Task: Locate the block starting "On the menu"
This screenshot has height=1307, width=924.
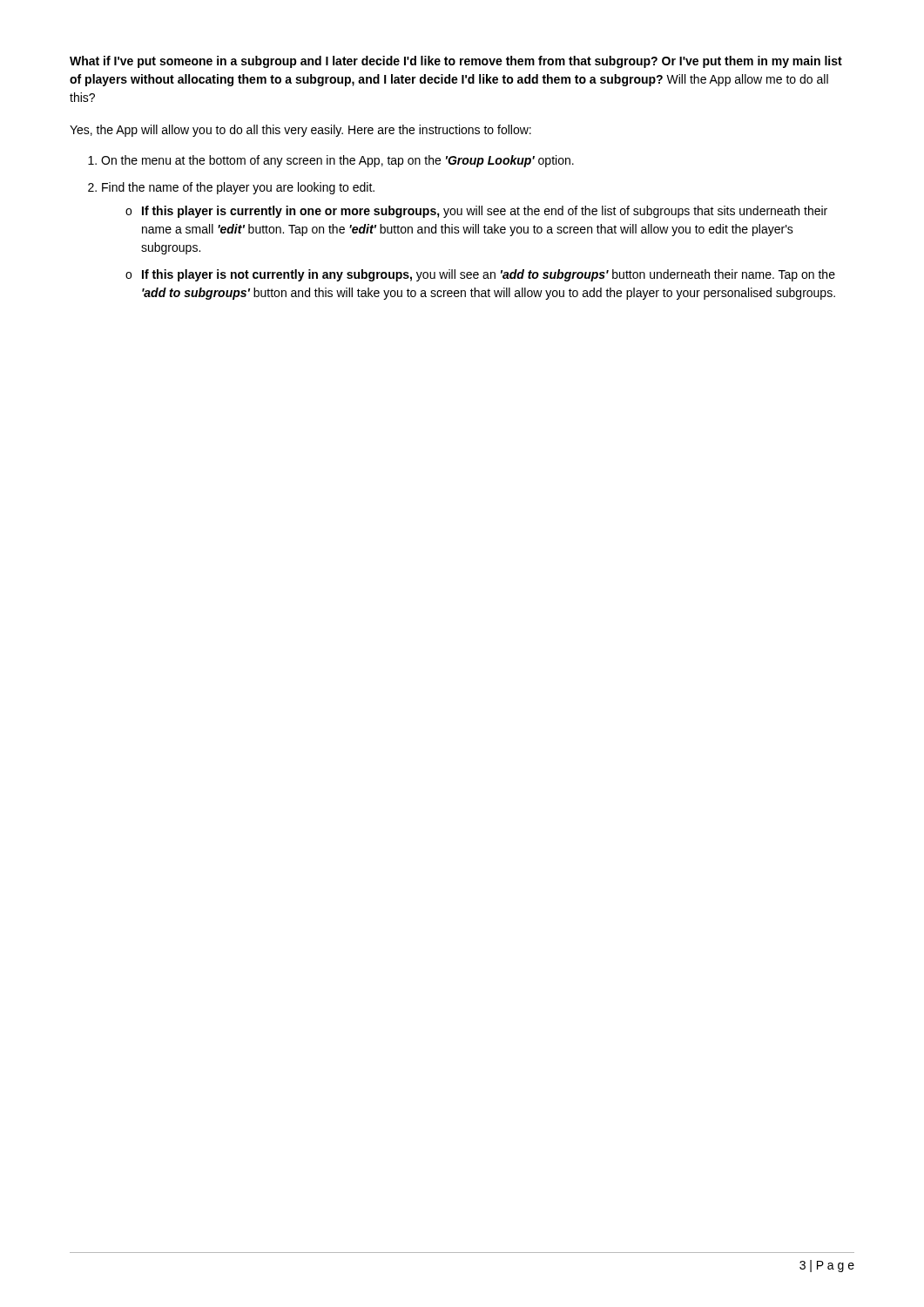Action: point(338,160)
